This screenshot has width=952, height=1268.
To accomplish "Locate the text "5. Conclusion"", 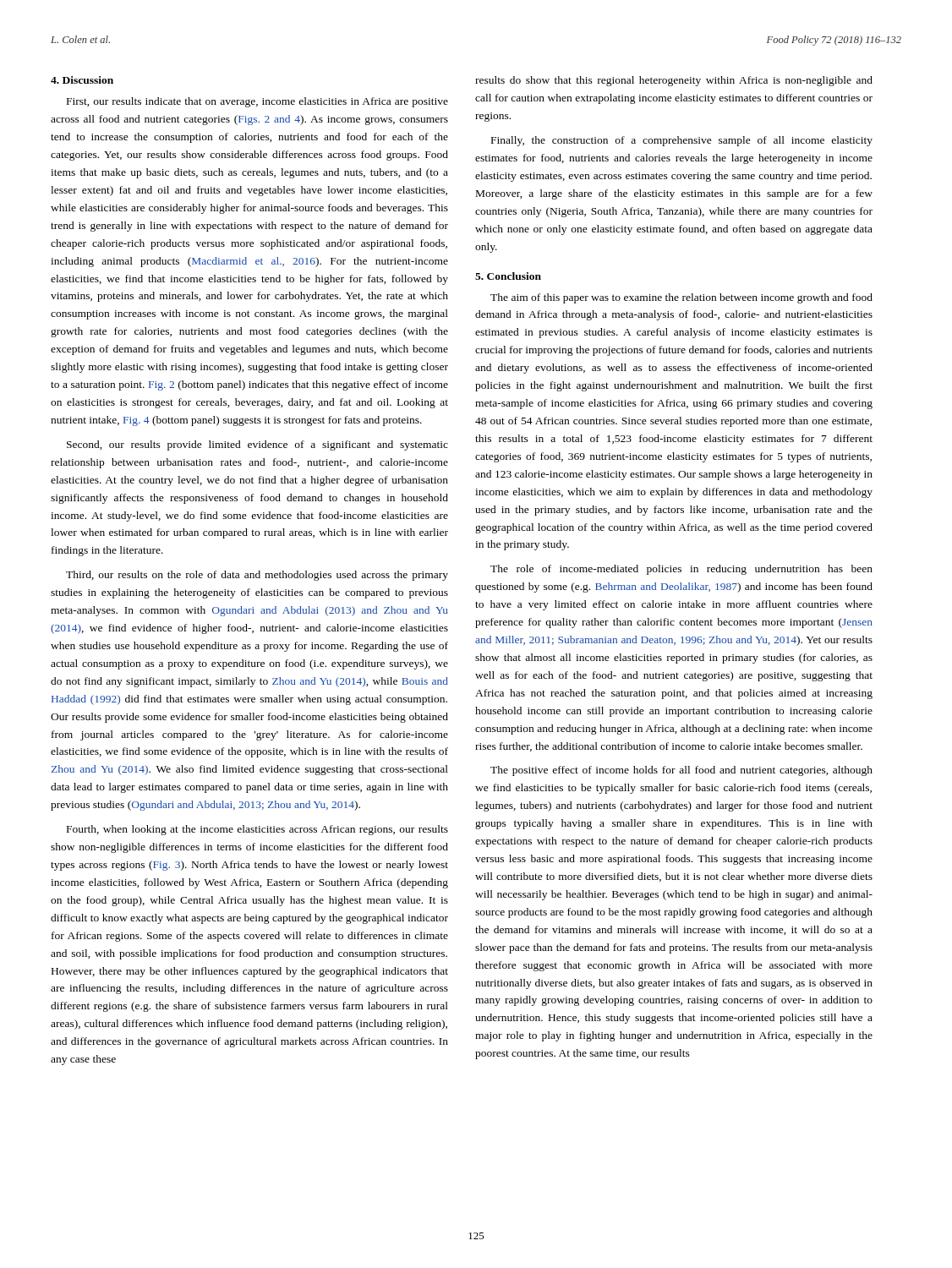I will (508, 276).
